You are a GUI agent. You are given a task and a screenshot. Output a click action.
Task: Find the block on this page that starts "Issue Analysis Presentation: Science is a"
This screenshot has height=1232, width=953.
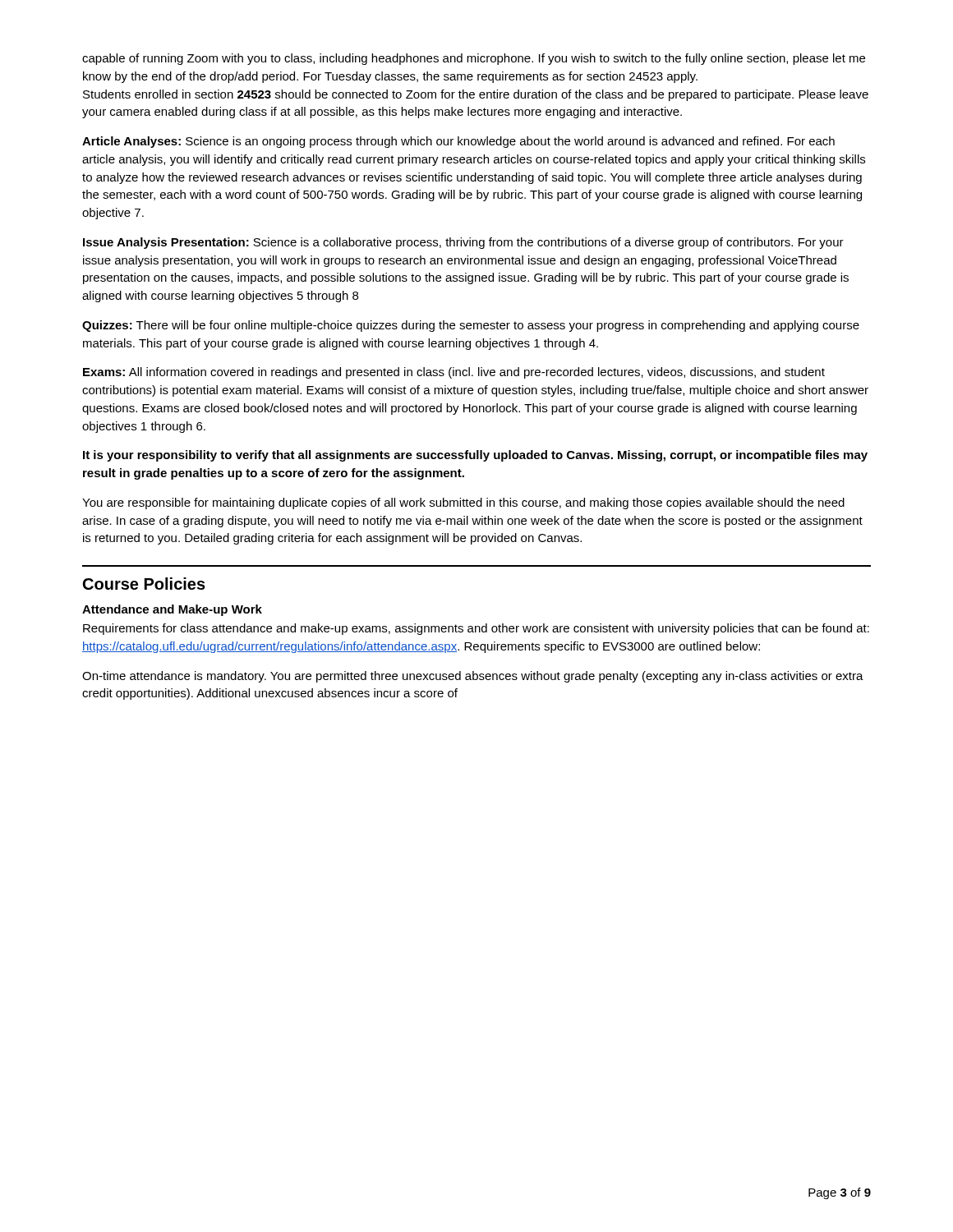[x=466, y=268]
